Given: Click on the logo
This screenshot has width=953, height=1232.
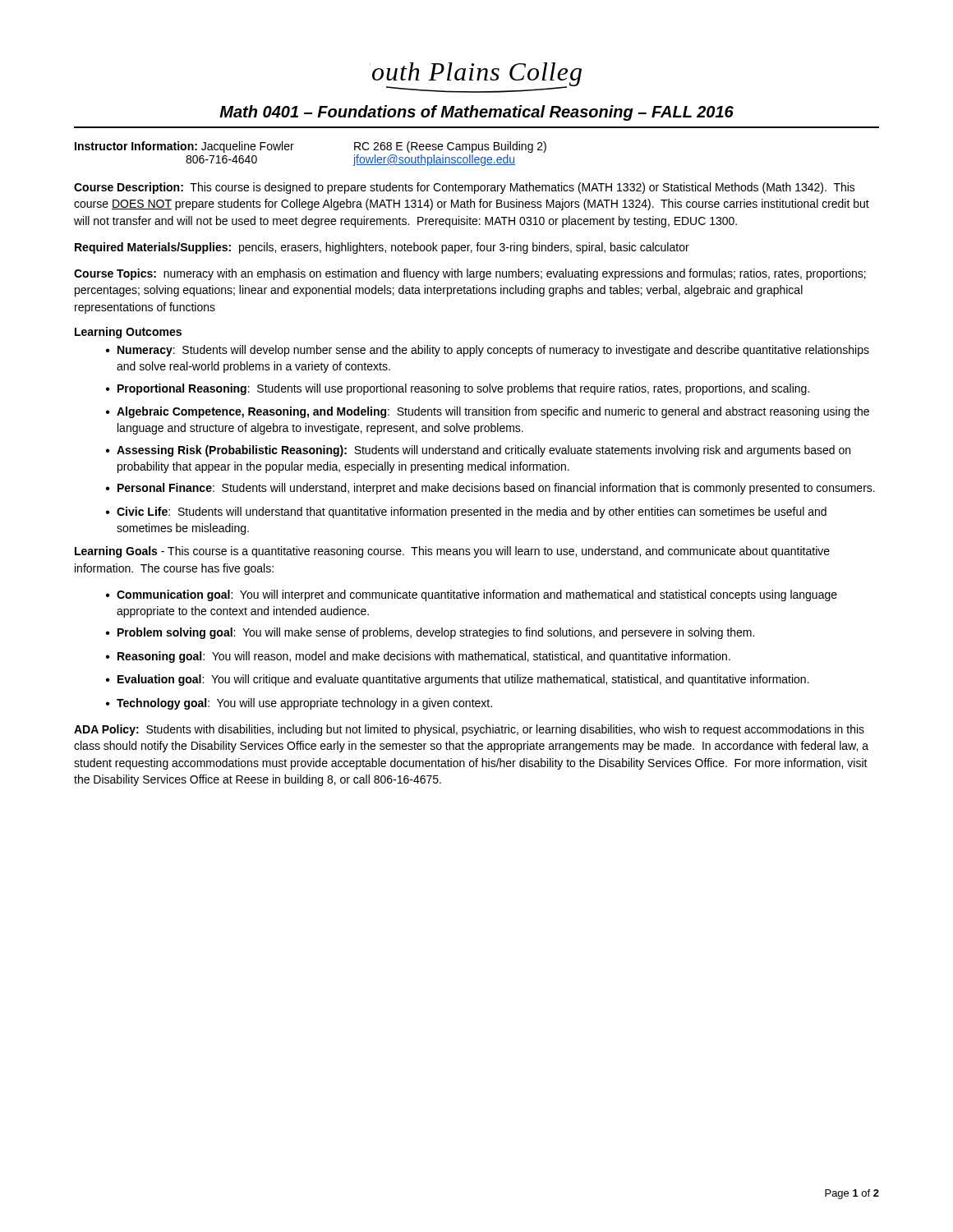Looking at the screenshot, I should [x=476, y=74].
